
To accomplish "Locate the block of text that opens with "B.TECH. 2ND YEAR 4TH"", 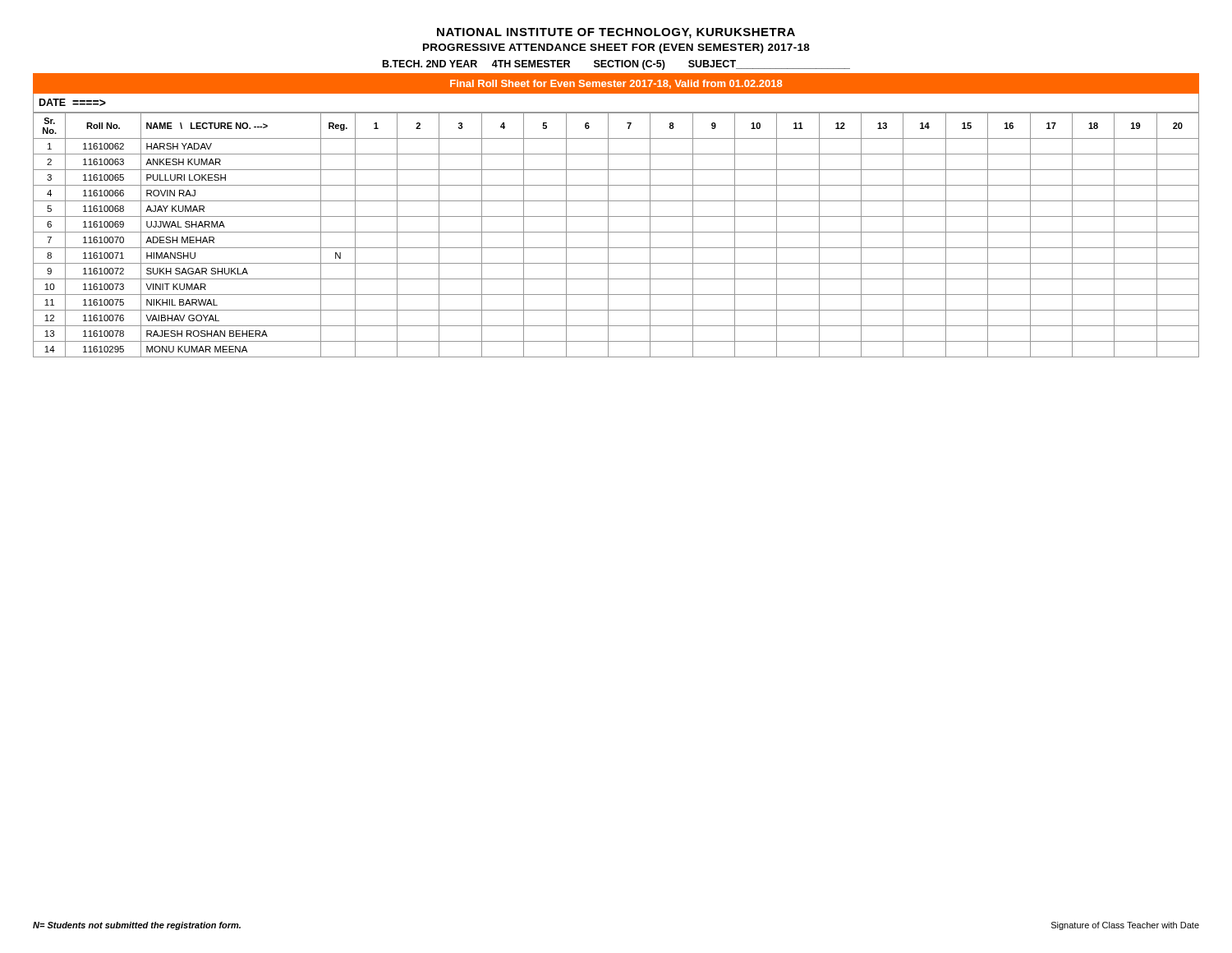I will tap(616, 64).
